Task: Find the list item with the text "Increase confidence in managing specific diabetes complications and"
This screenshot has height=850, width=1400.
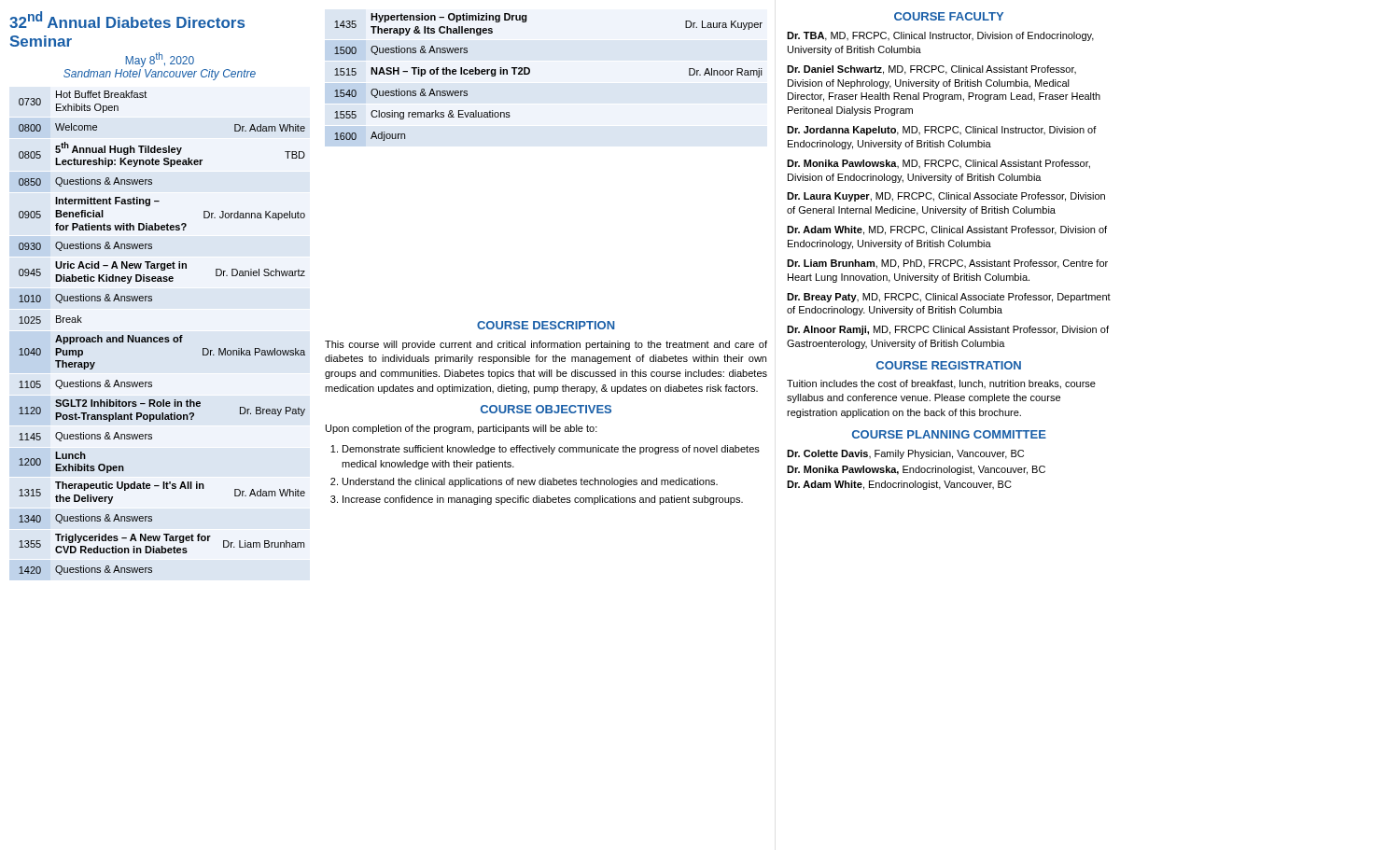Action: tap(542, 499)
